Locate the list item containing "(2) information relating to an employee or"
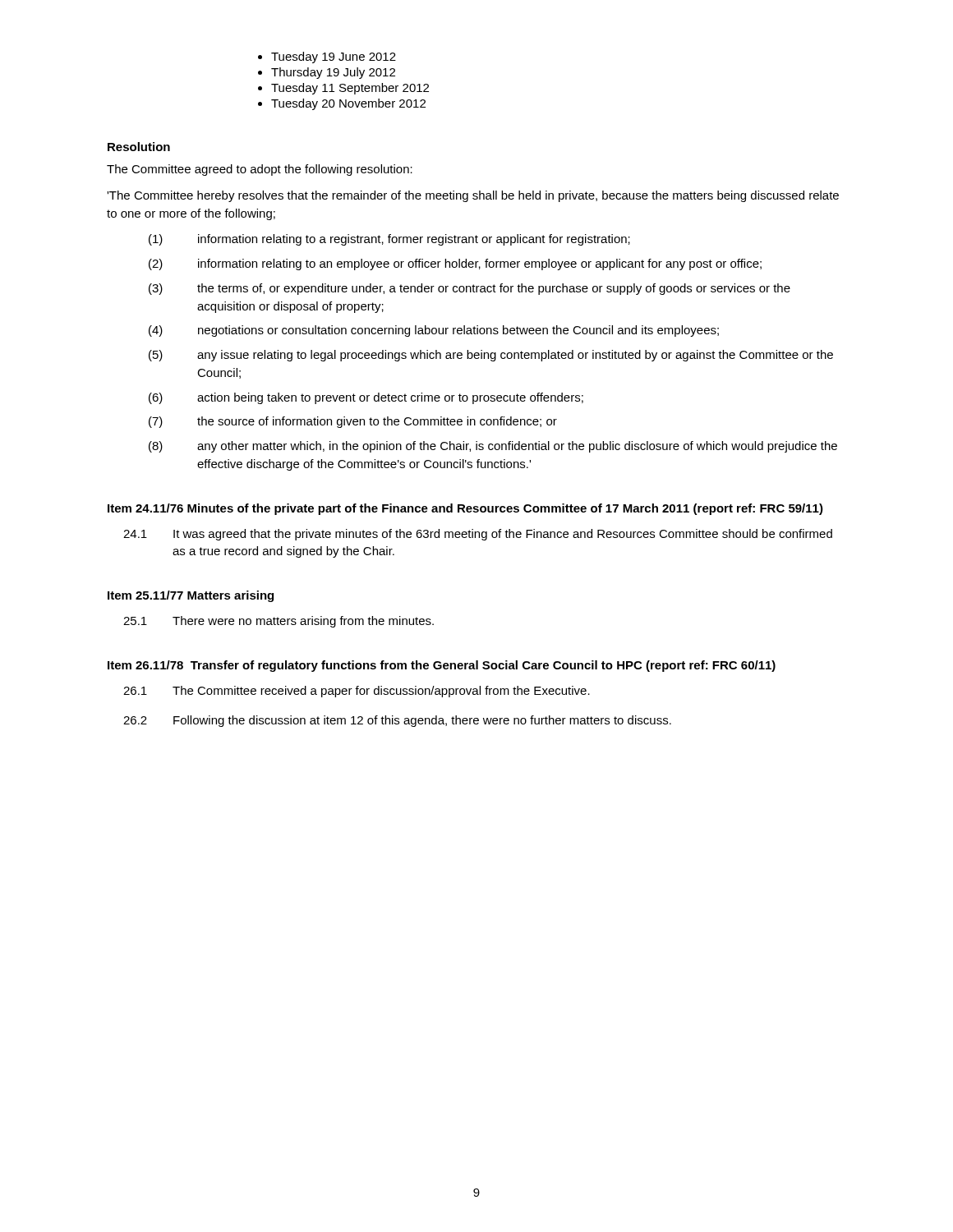Image resolution: width=953 pixels, height=1232 pixels. point(476,264)
